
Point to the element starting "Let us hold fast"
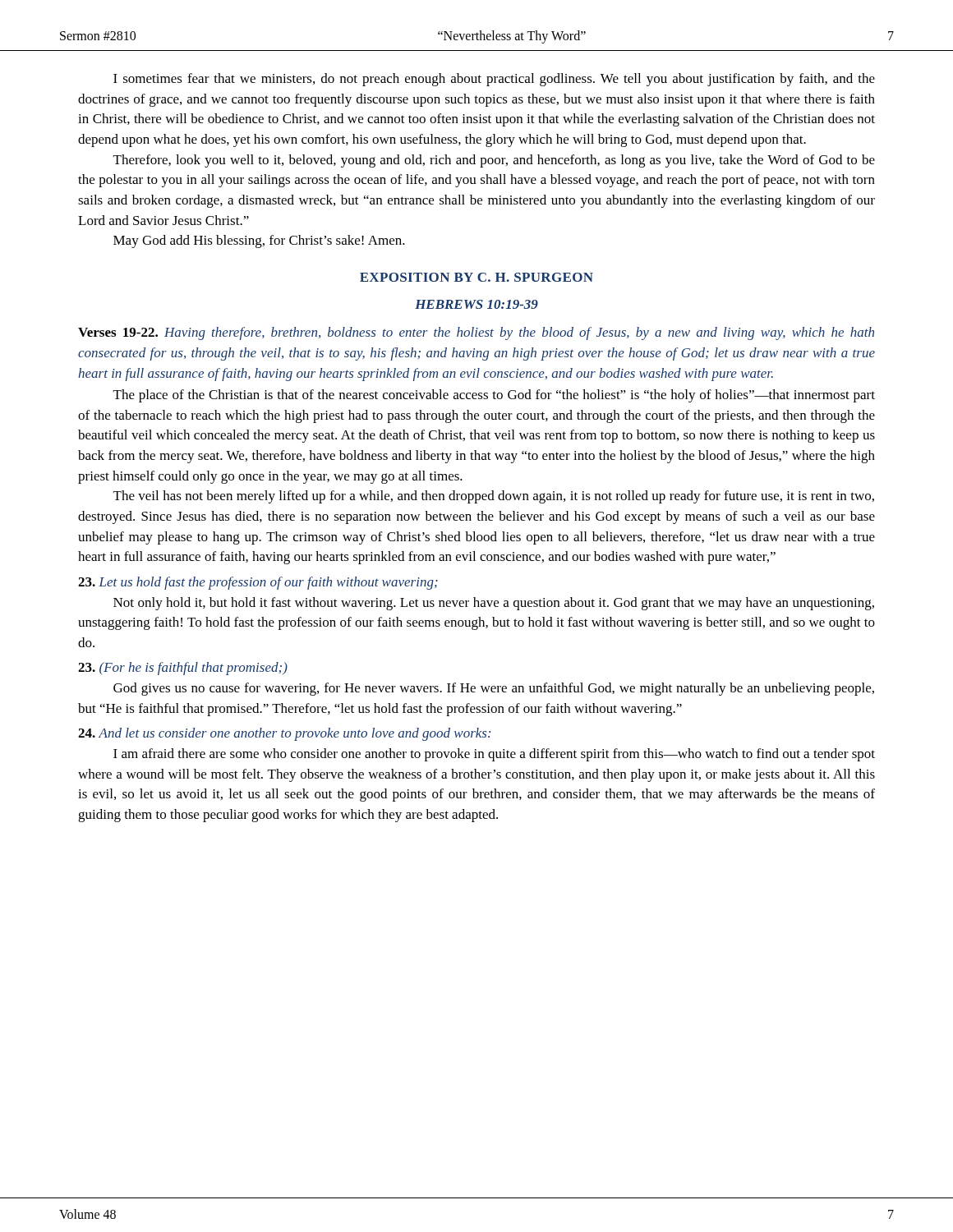tap(258, 583)
